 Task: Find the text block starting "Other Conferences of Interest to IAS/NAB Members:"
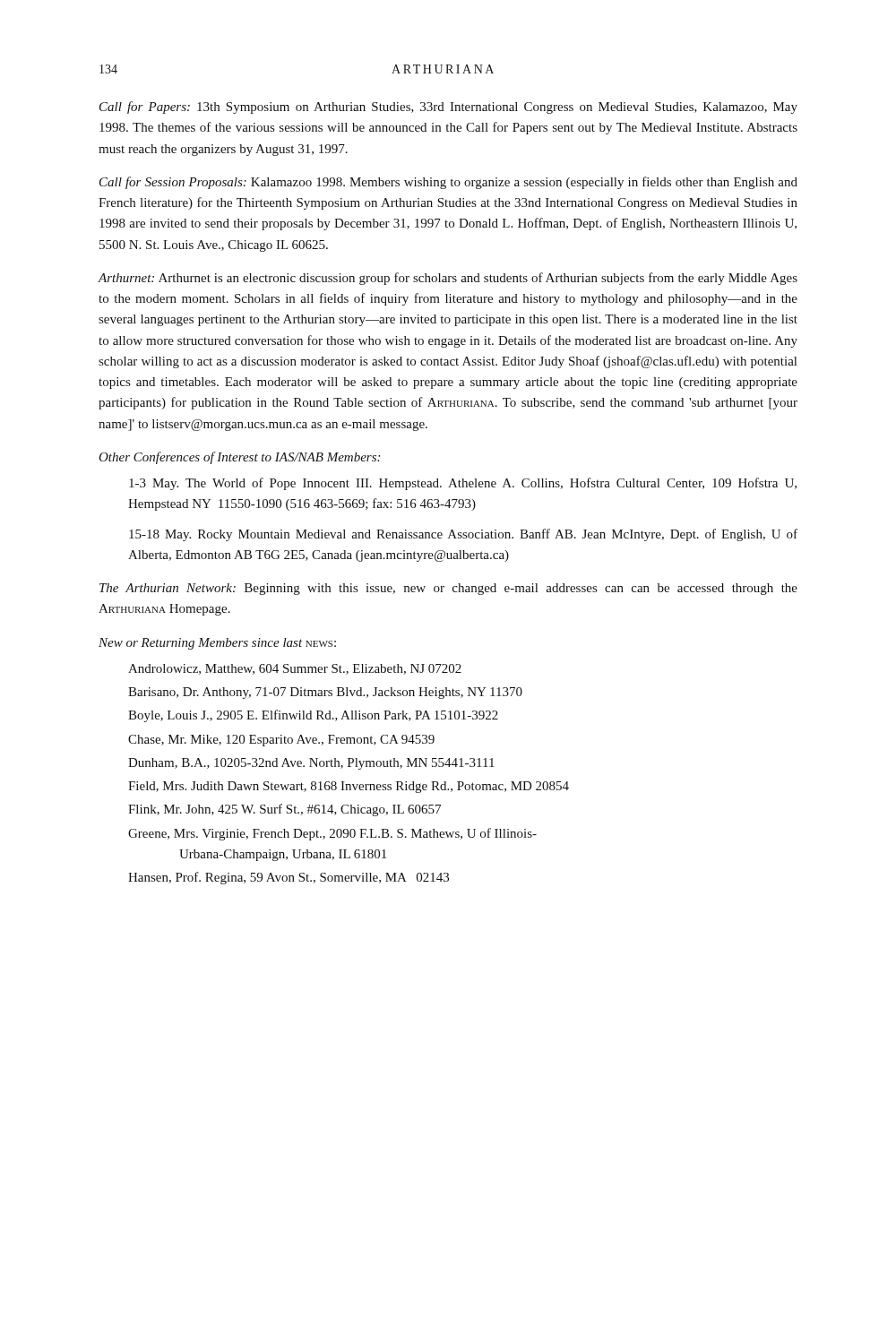(x=240, y=457)
